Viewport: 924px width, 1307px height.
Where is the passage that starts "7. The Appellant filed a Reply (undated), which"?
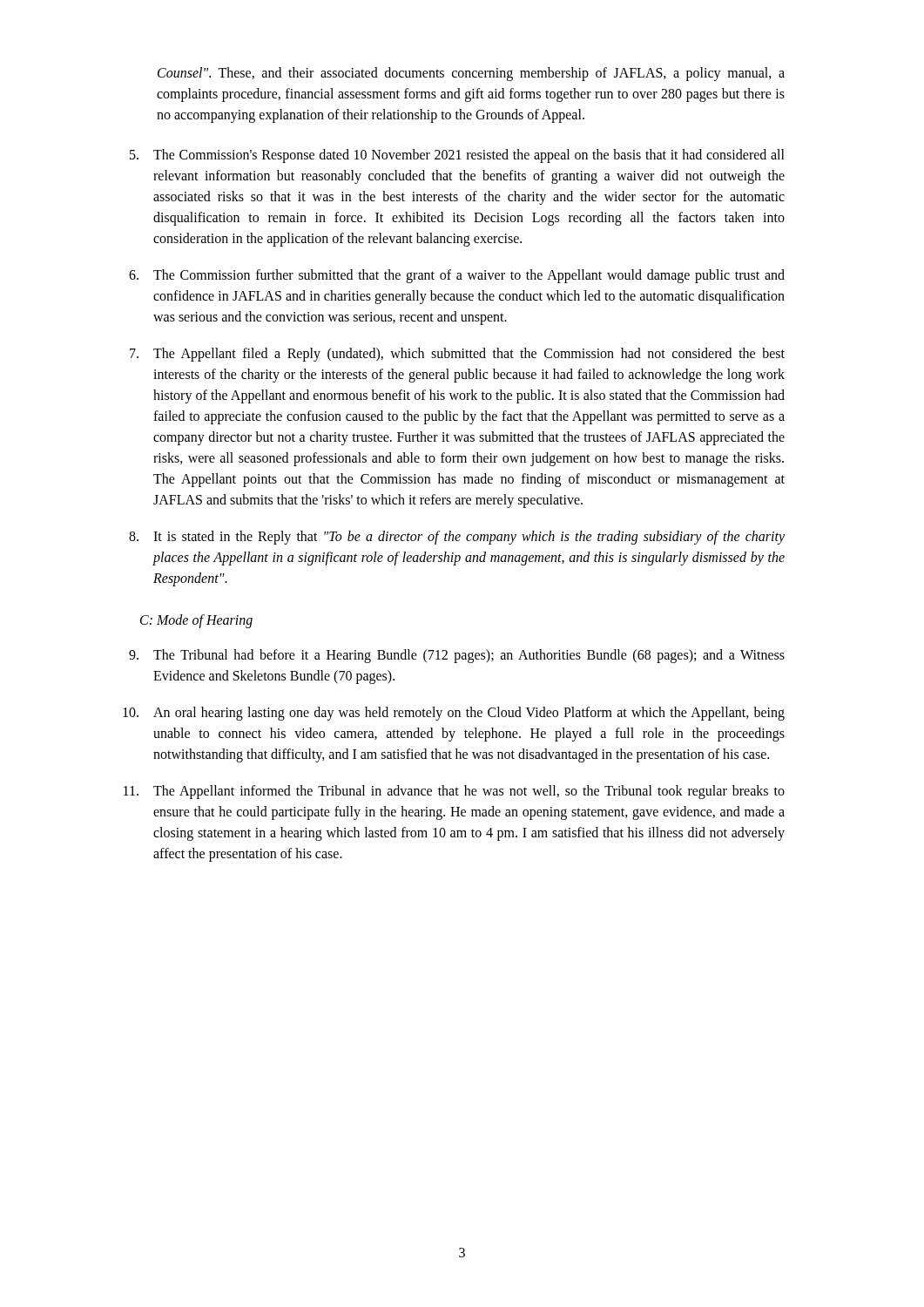436,427
